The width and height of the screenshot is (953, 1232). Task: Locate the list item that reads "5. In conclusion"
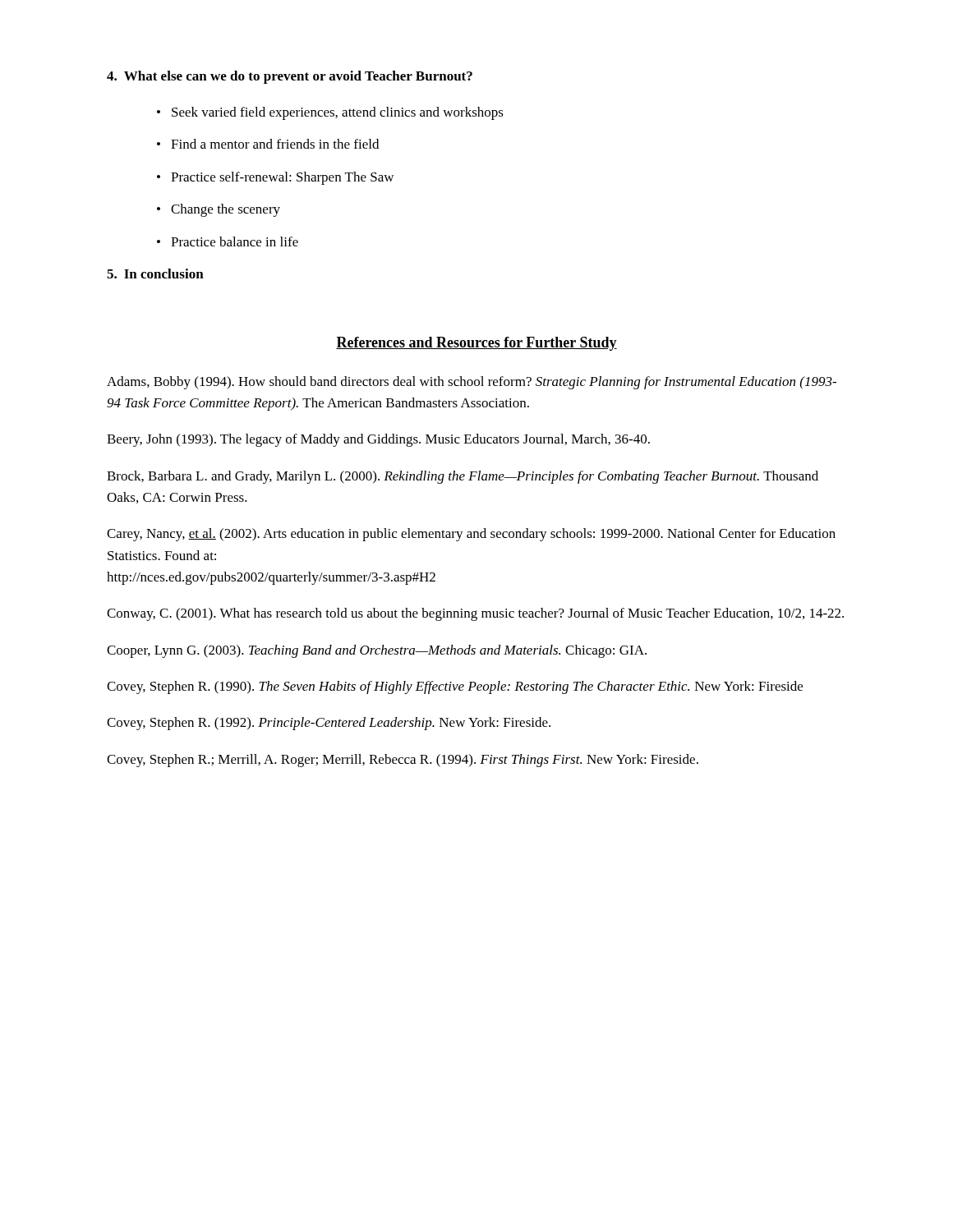click(155, 274)
